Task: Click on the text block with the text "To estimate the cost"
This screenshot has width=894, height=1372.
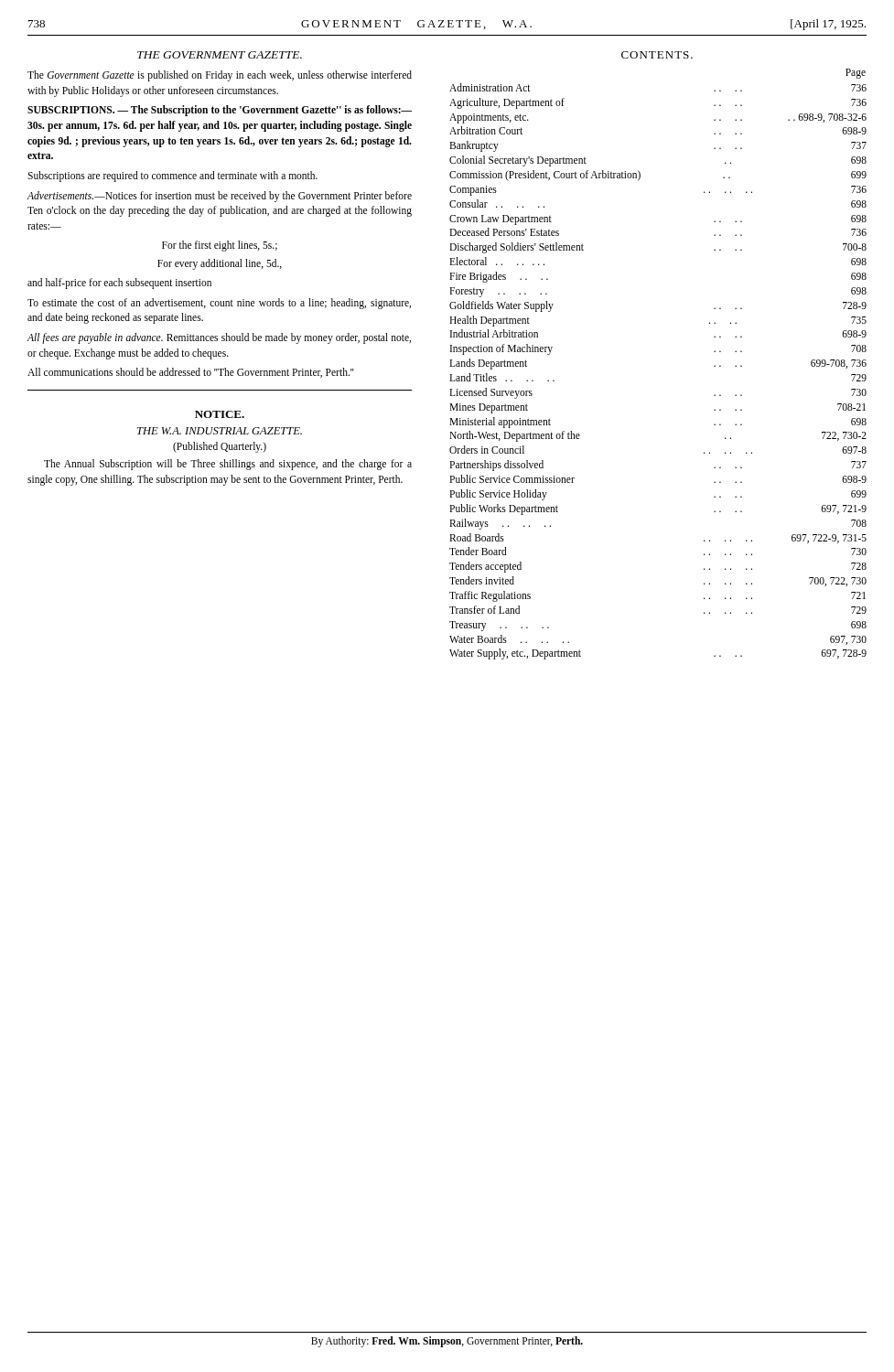Action: point(220,310)
